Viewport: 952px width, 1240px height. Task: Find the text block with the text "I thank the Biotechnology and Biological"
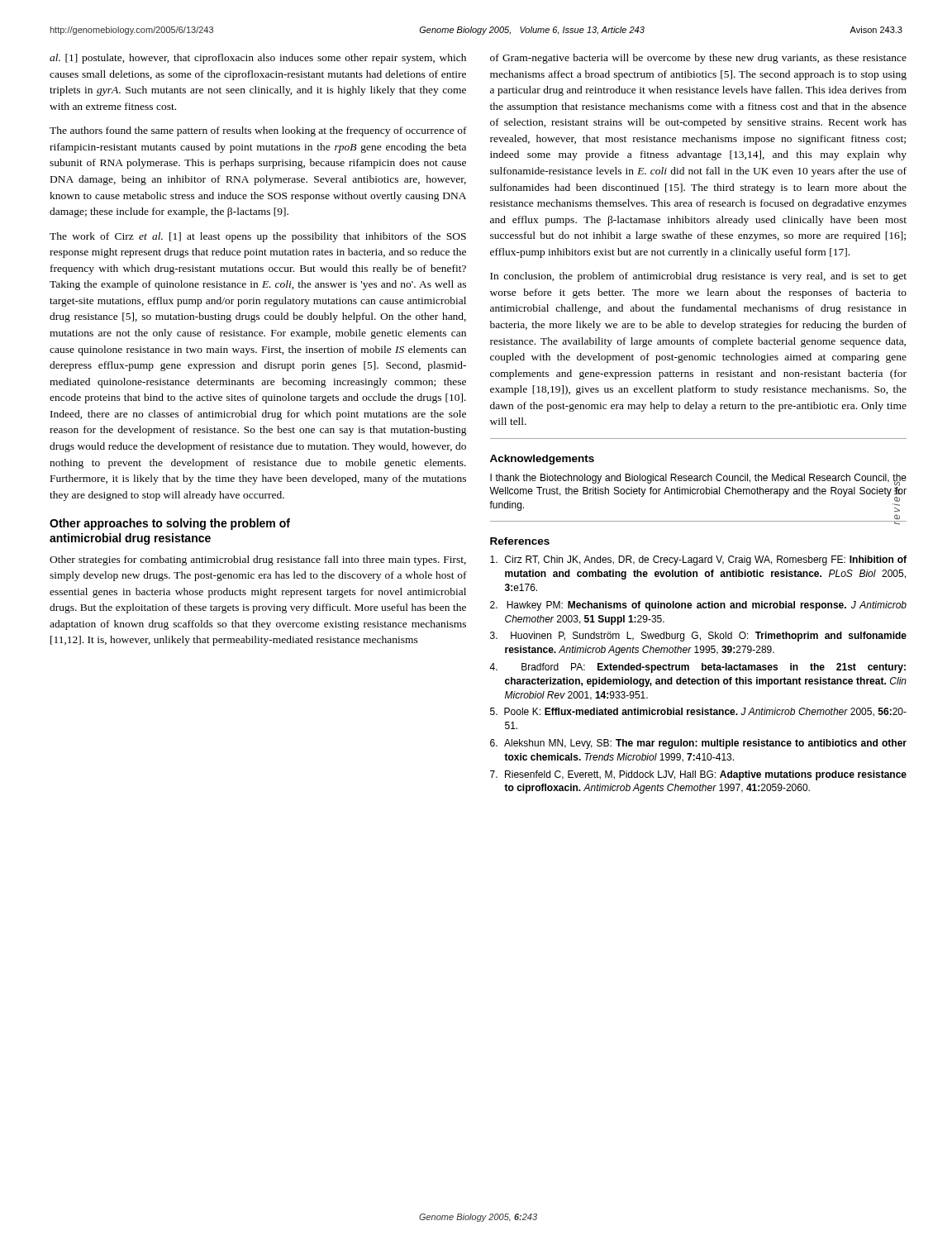coord(698,492)
